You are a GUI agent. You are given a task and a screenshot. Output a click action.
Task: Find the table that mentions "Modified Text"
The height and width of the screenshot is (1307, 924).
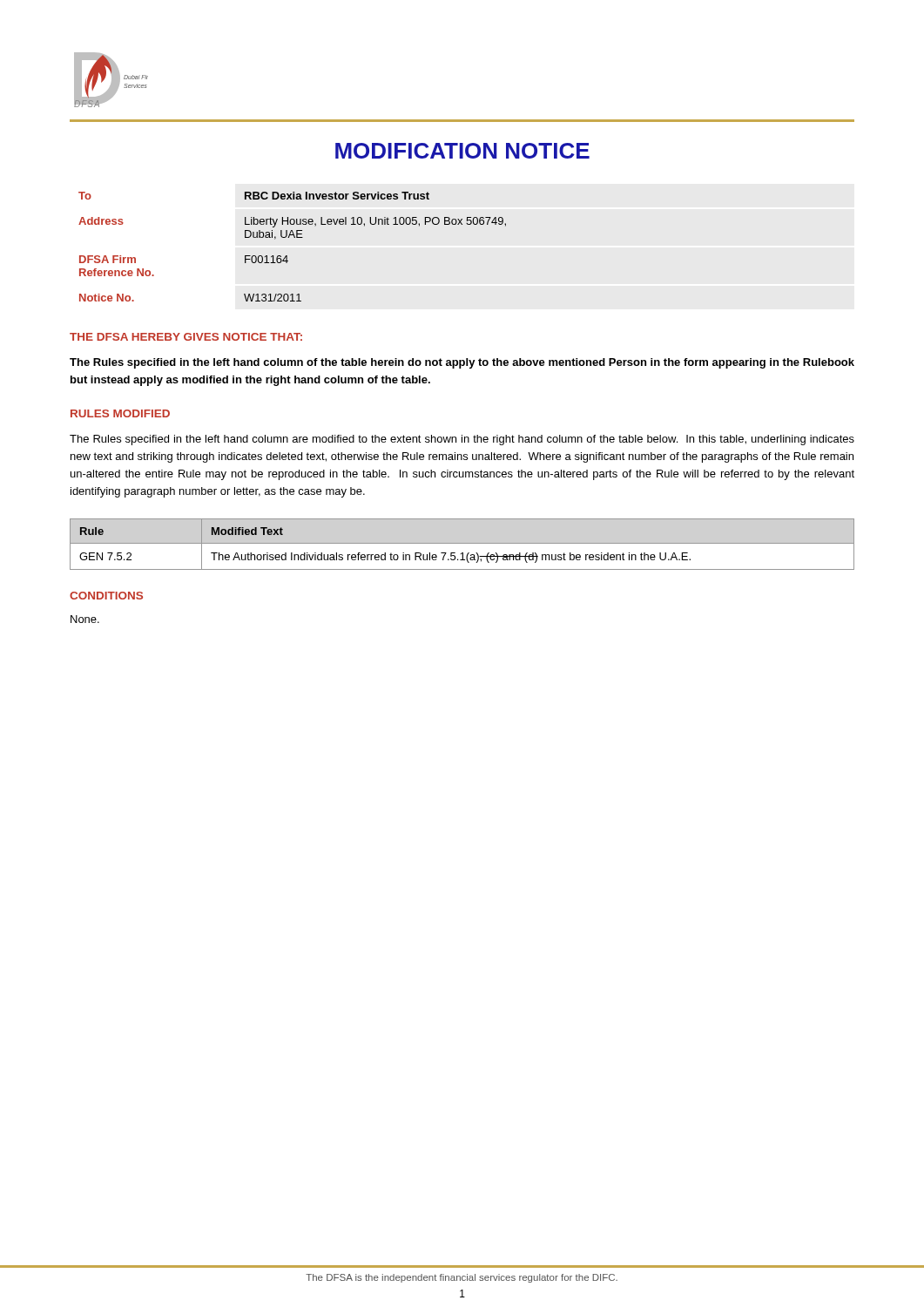(x=462, y=544)
